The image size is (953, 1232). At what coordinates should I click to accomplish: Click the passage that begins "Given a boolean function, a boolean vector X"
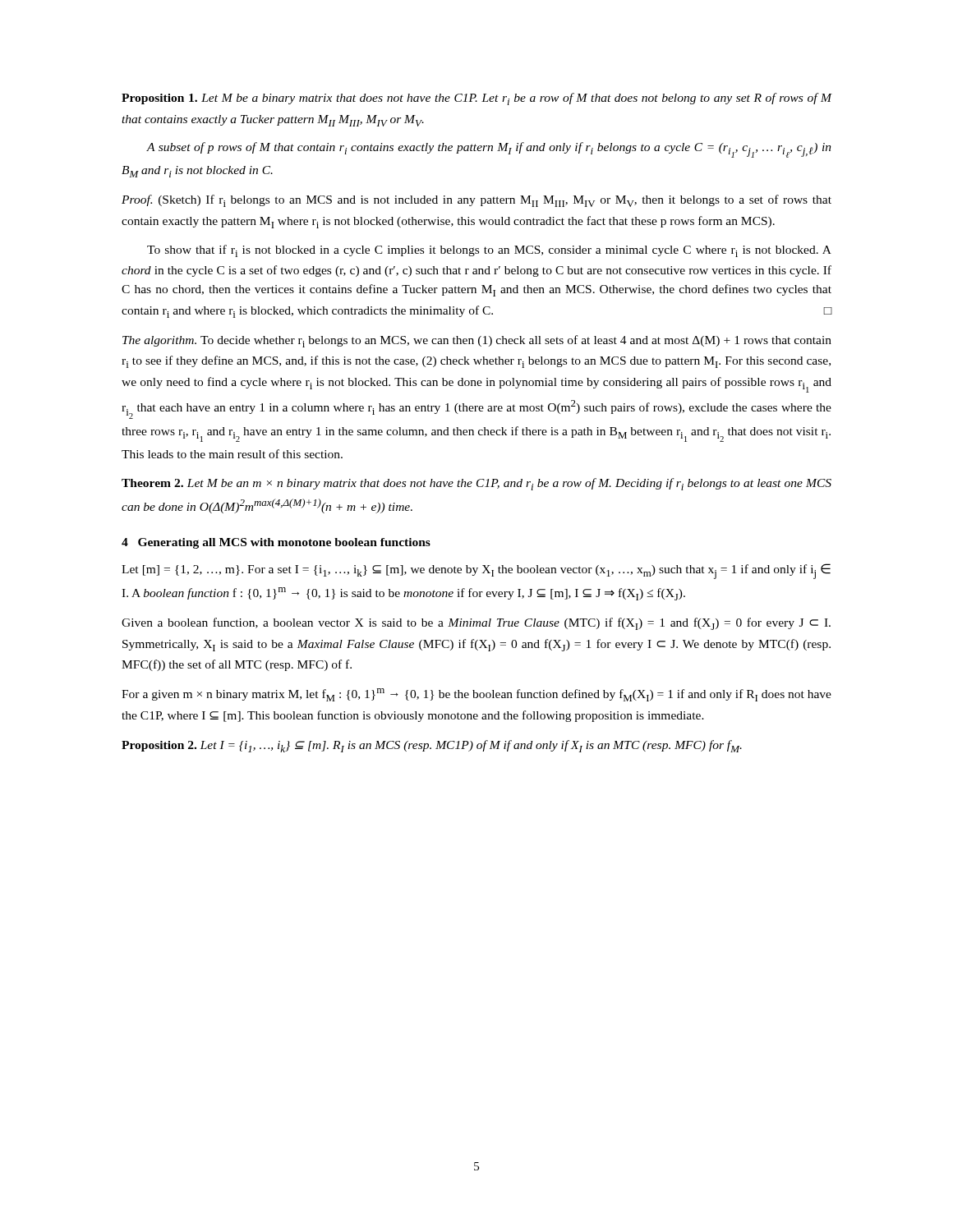tap(476, 644)
